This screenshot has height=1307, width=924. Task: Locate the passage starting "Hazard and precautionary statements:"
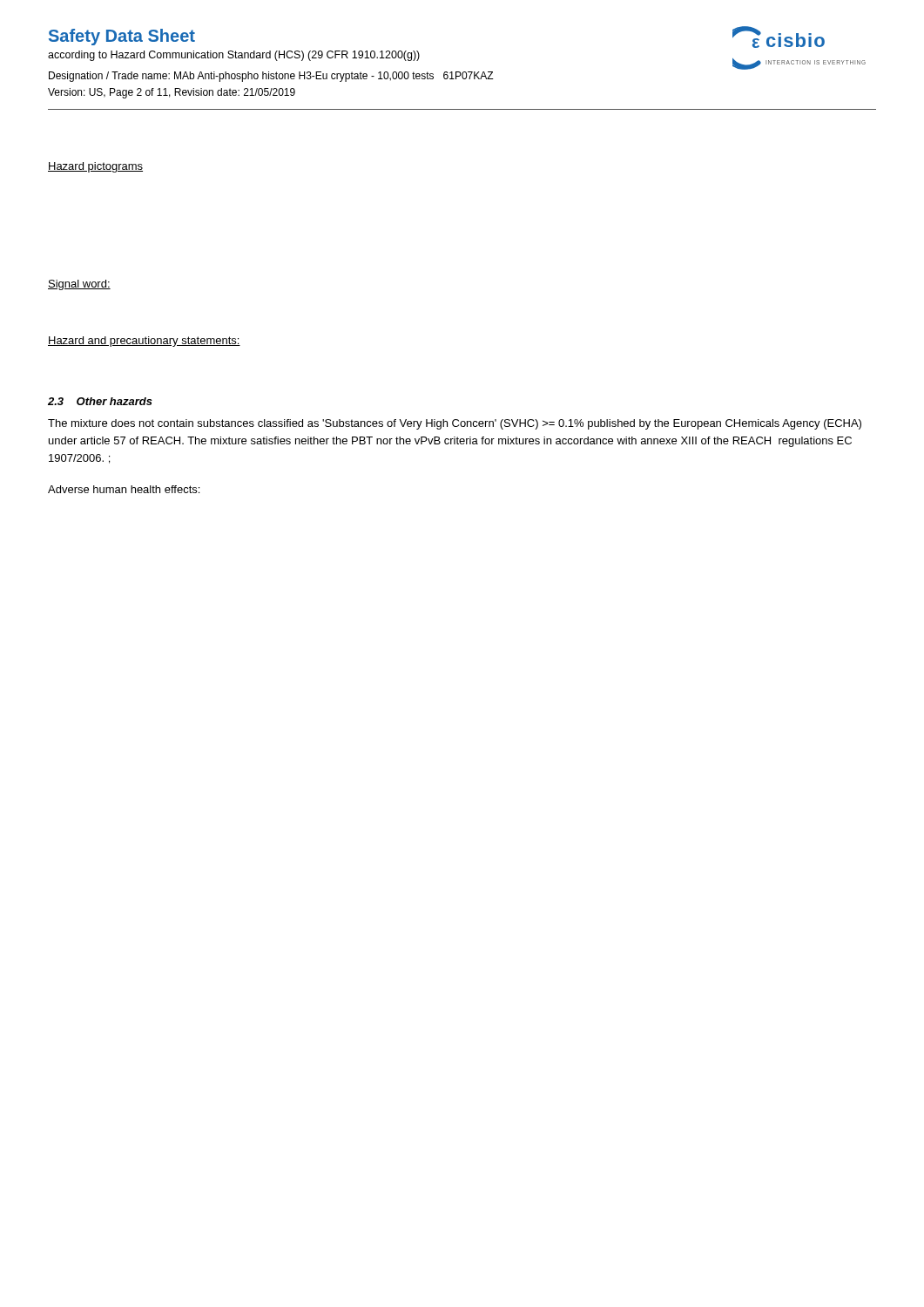click(x=144, y=340)
